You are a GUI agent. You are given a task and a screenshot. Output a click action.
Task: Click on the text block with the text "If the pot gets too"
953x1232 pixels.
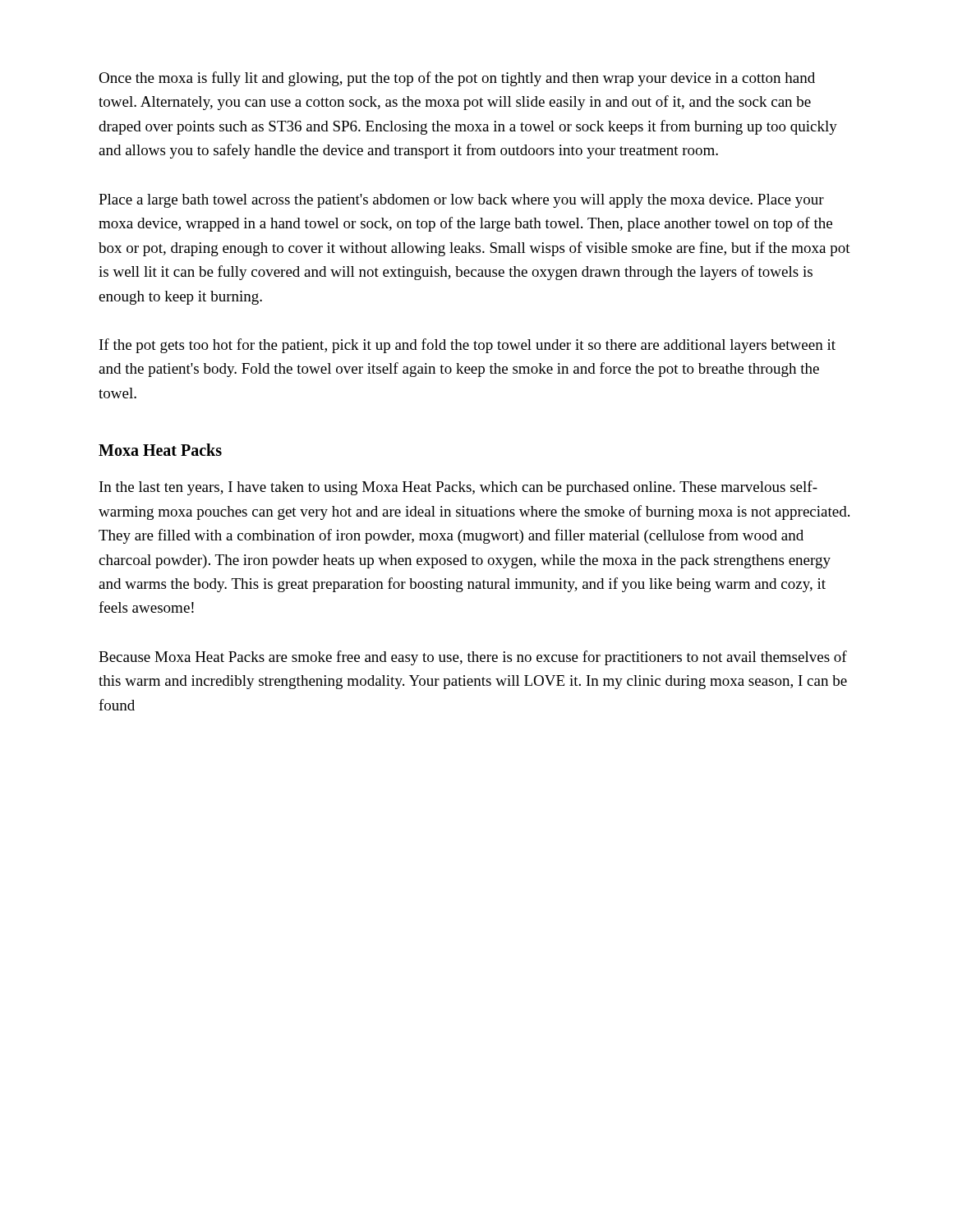pos(467,369)
